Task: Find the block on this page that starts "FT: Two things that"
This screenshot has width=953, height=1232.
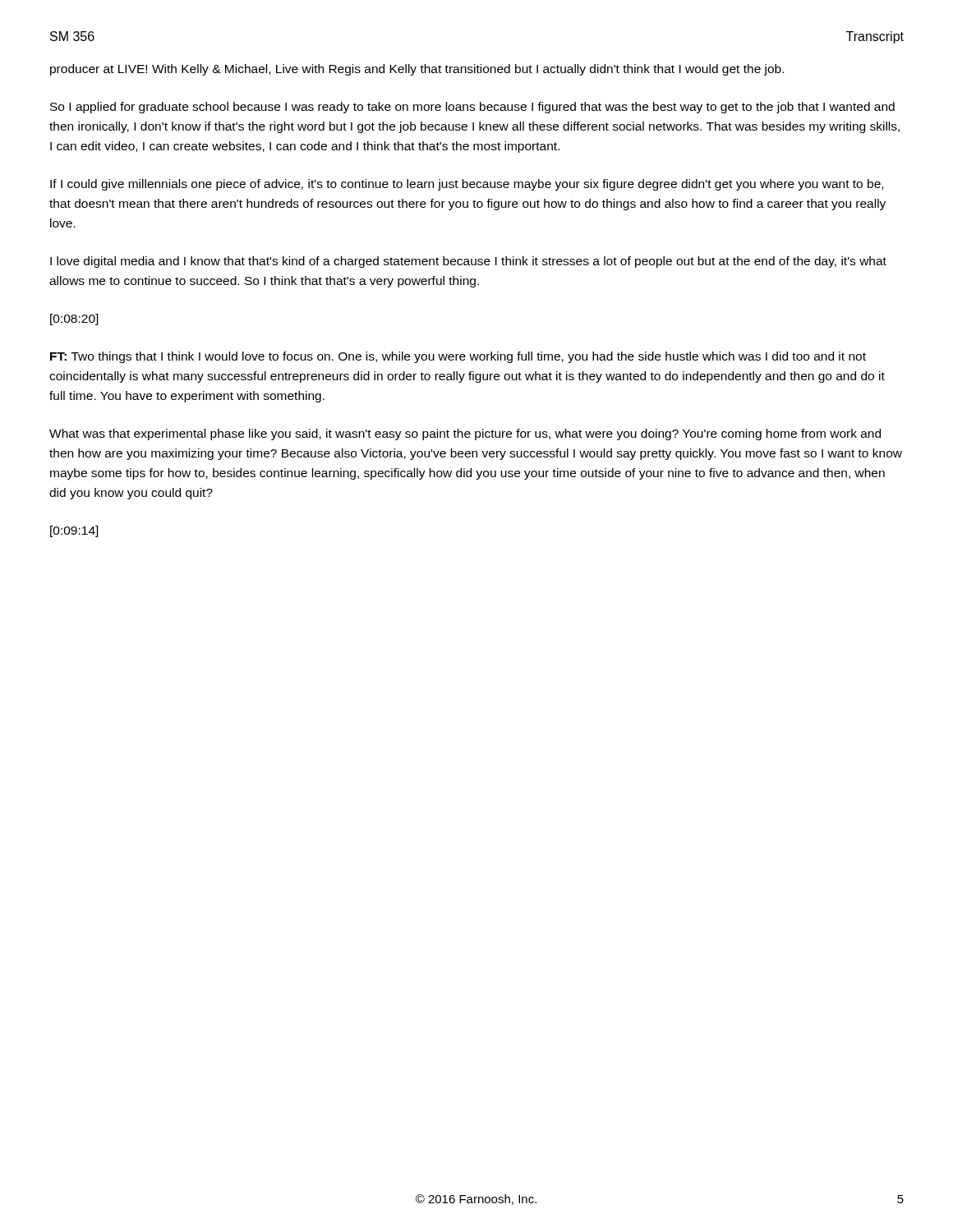Action: tap(467, 376)
